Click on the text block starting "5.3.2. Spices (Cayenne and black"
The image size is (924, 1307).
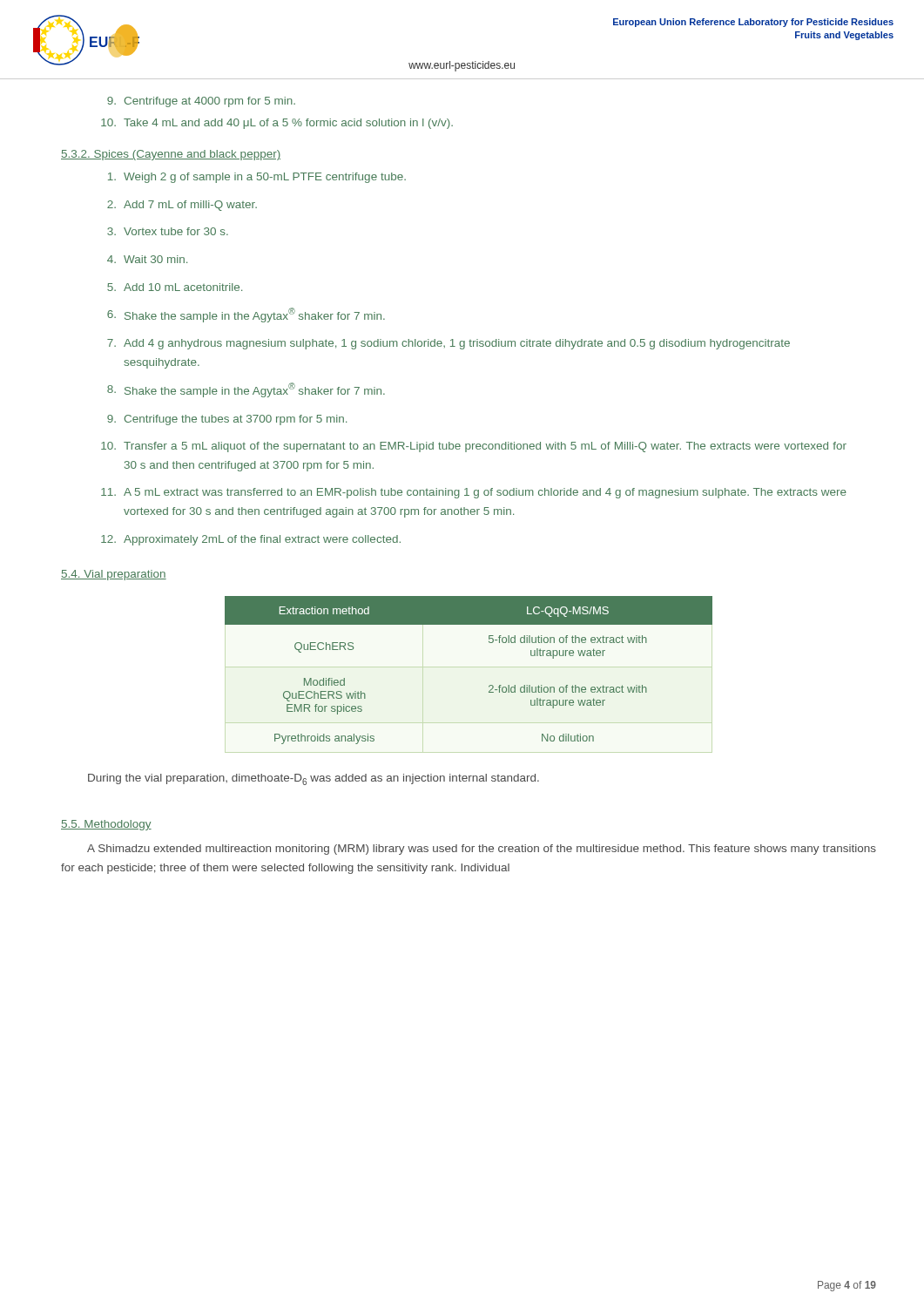(x=171, y=154)
